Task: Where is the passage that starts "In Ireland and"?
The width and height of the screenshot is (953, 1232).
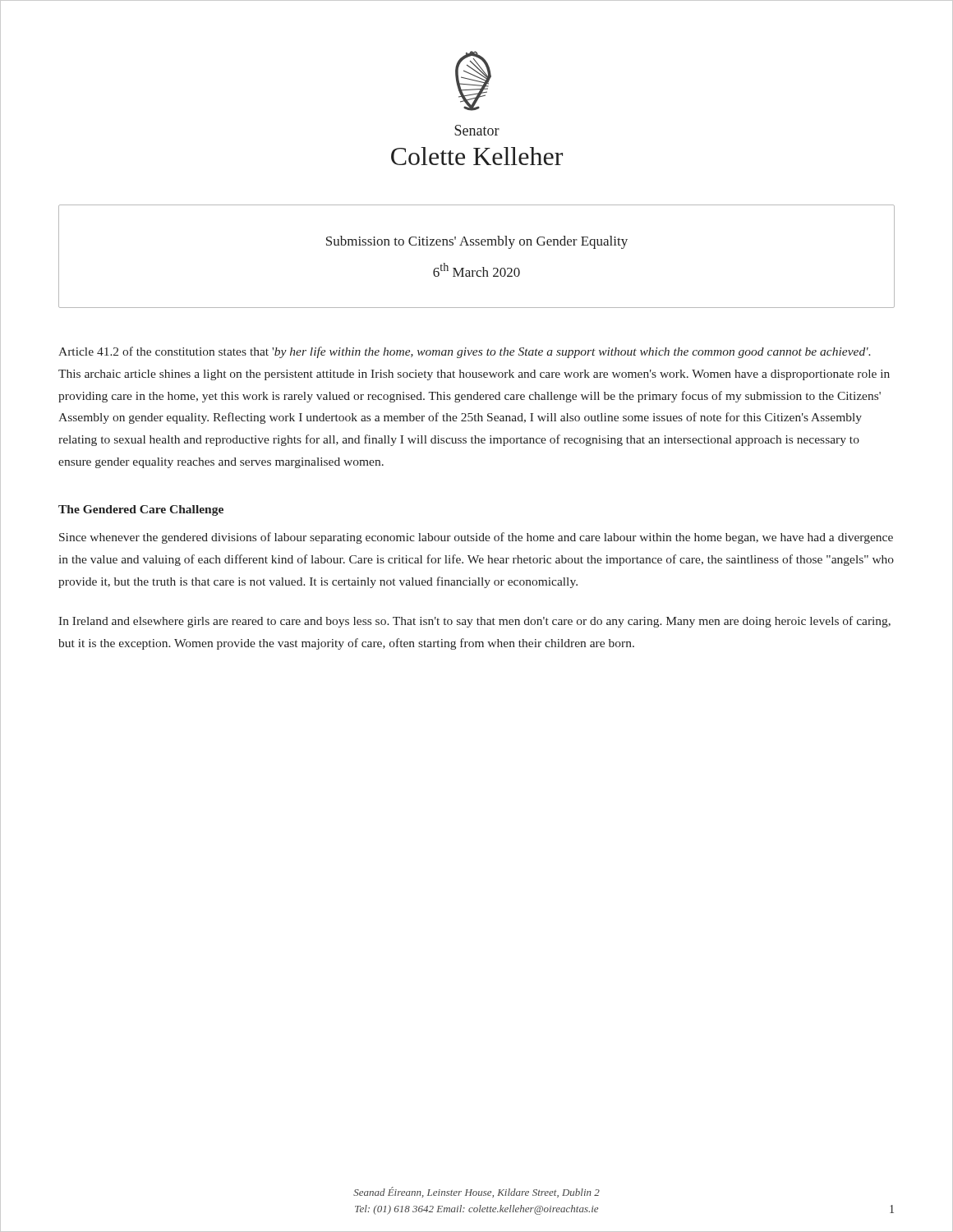Action: pos(475,632)
